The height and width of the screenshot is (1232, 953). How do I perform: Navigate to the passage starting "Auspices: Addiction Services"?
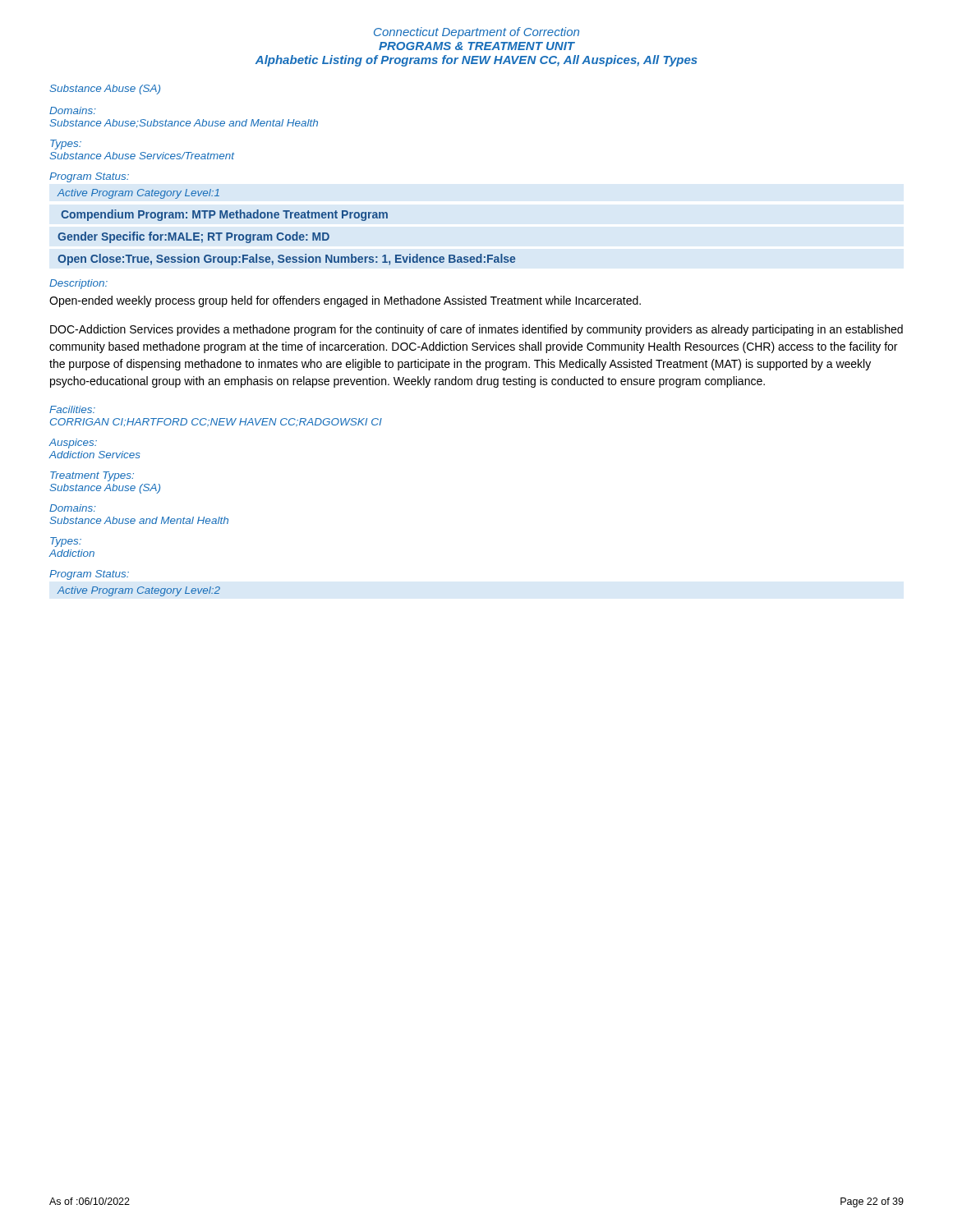click(x=73, y=444)
